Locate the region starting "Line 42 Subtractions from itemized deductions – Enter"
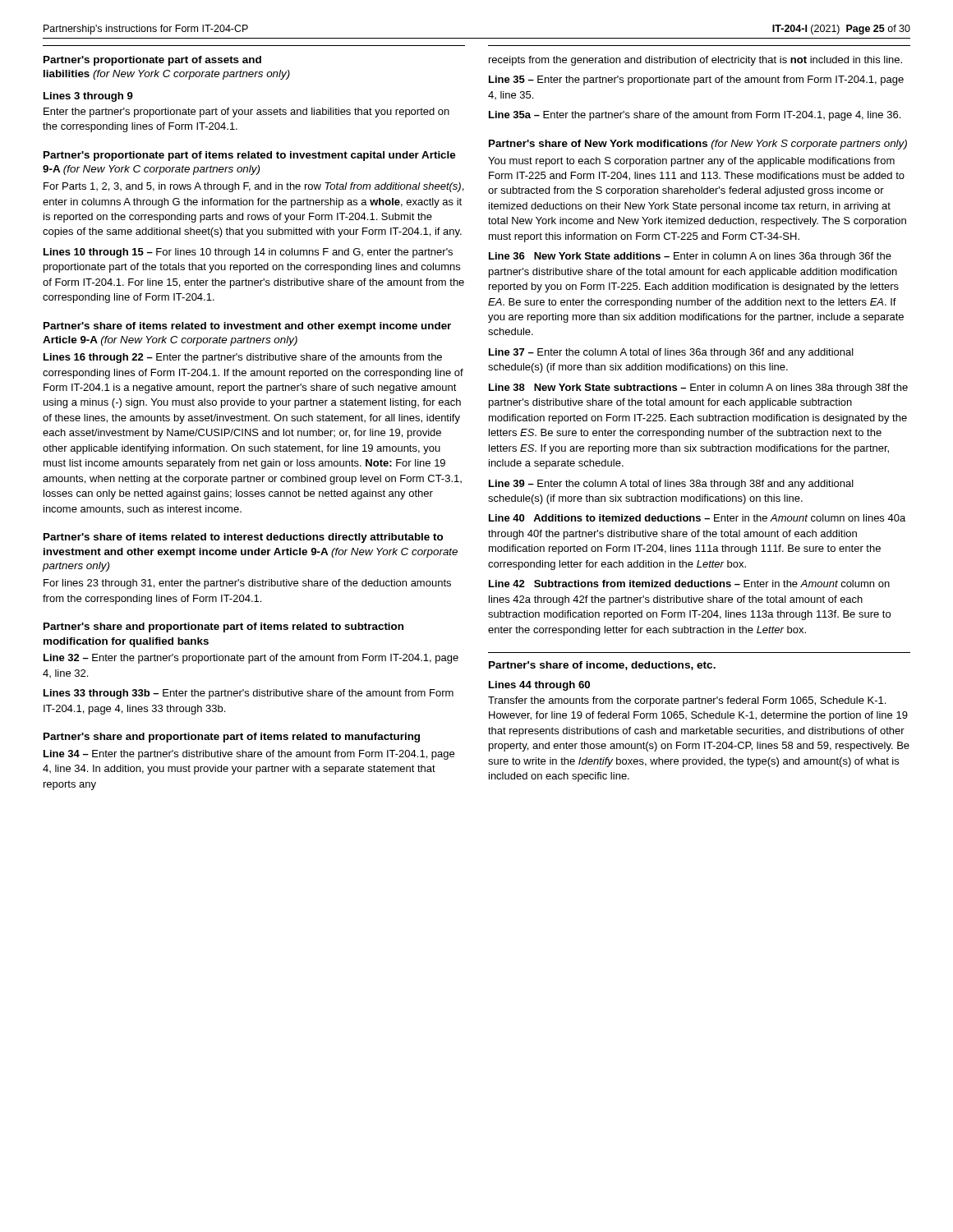Screen dimensions: 1232x953 pos(690,607)
